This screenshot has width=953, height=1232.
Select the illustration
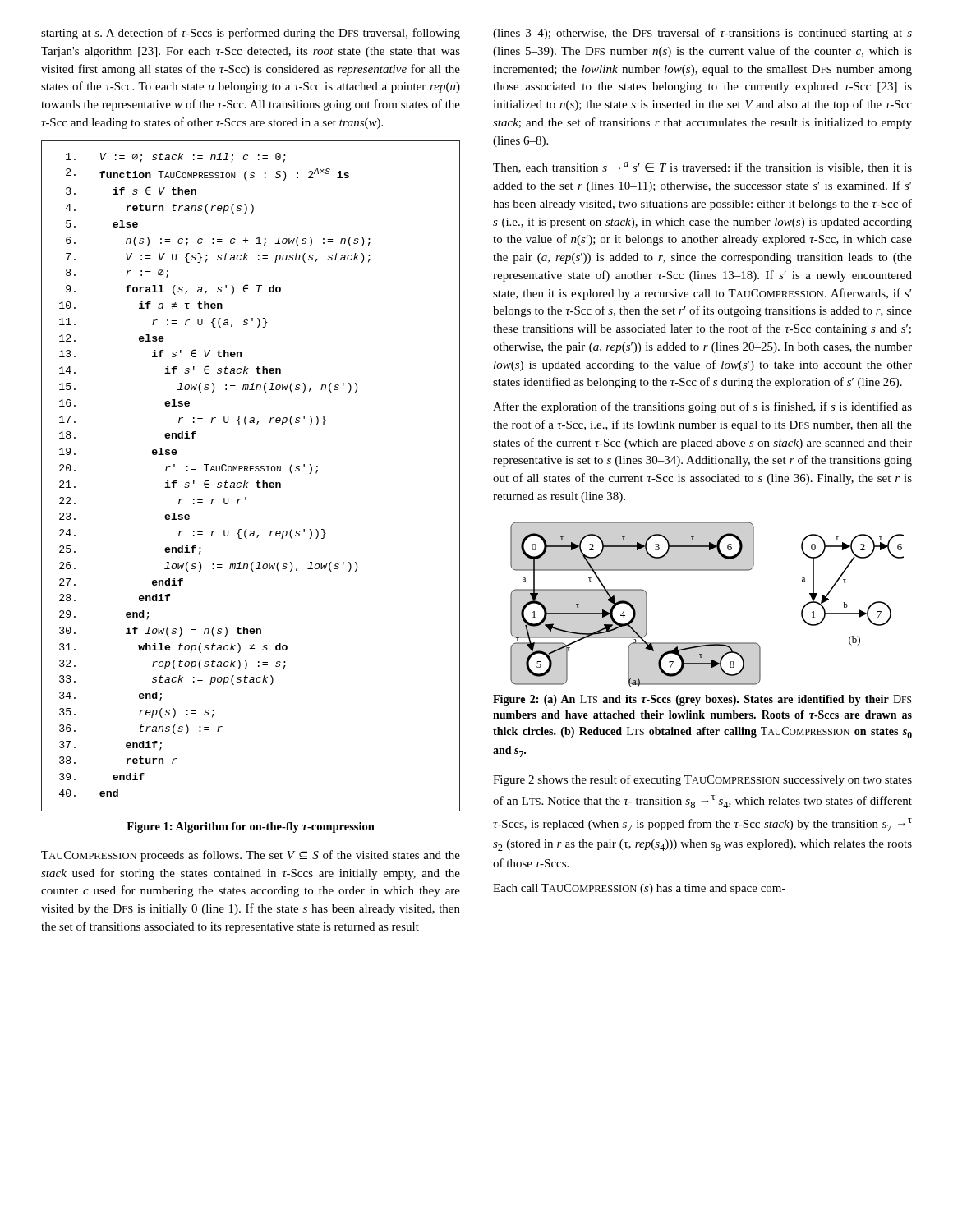click(702, 602)
